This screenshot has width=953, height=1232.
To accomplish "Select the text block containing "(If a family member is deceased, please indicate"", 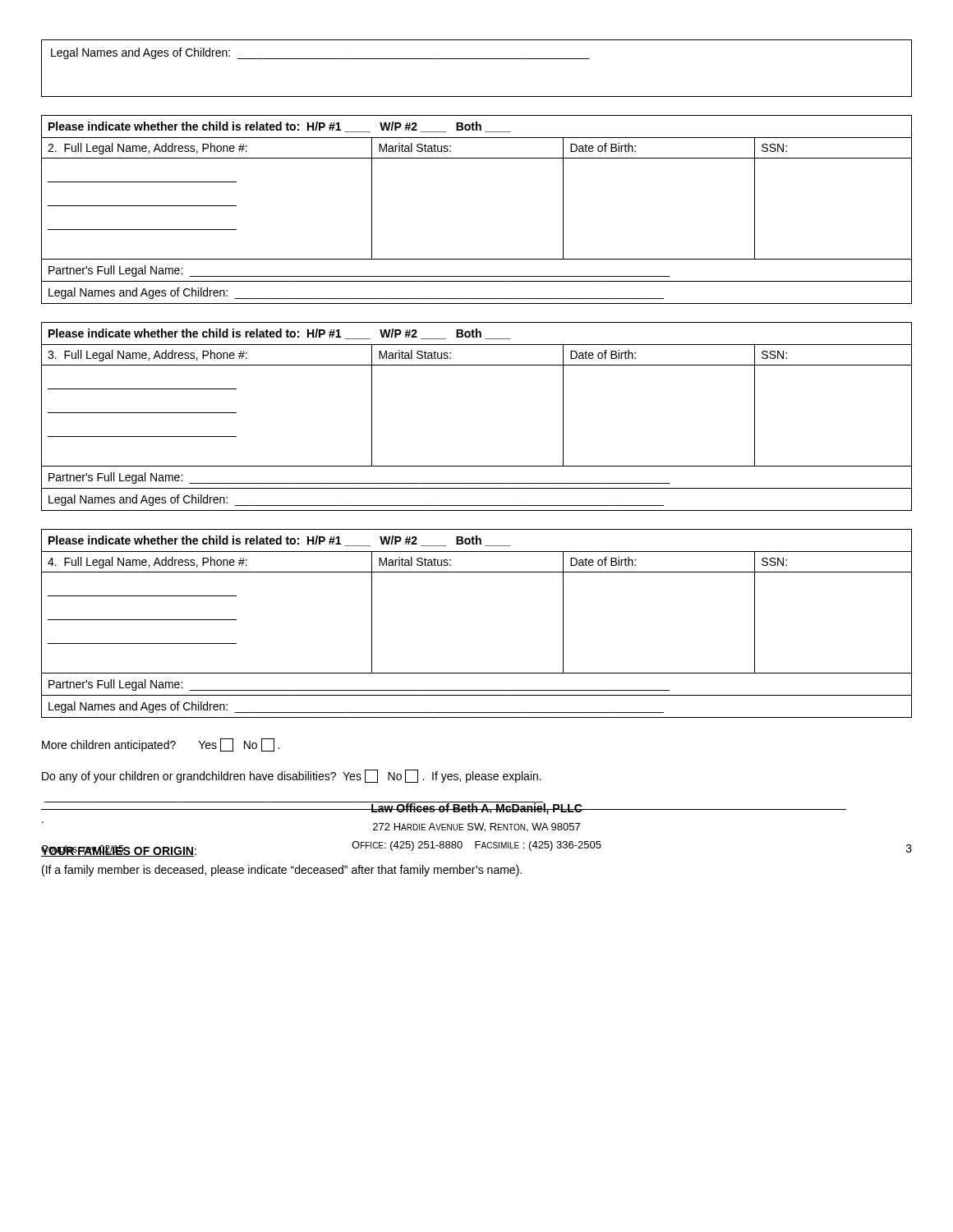I will click(282, 870).
